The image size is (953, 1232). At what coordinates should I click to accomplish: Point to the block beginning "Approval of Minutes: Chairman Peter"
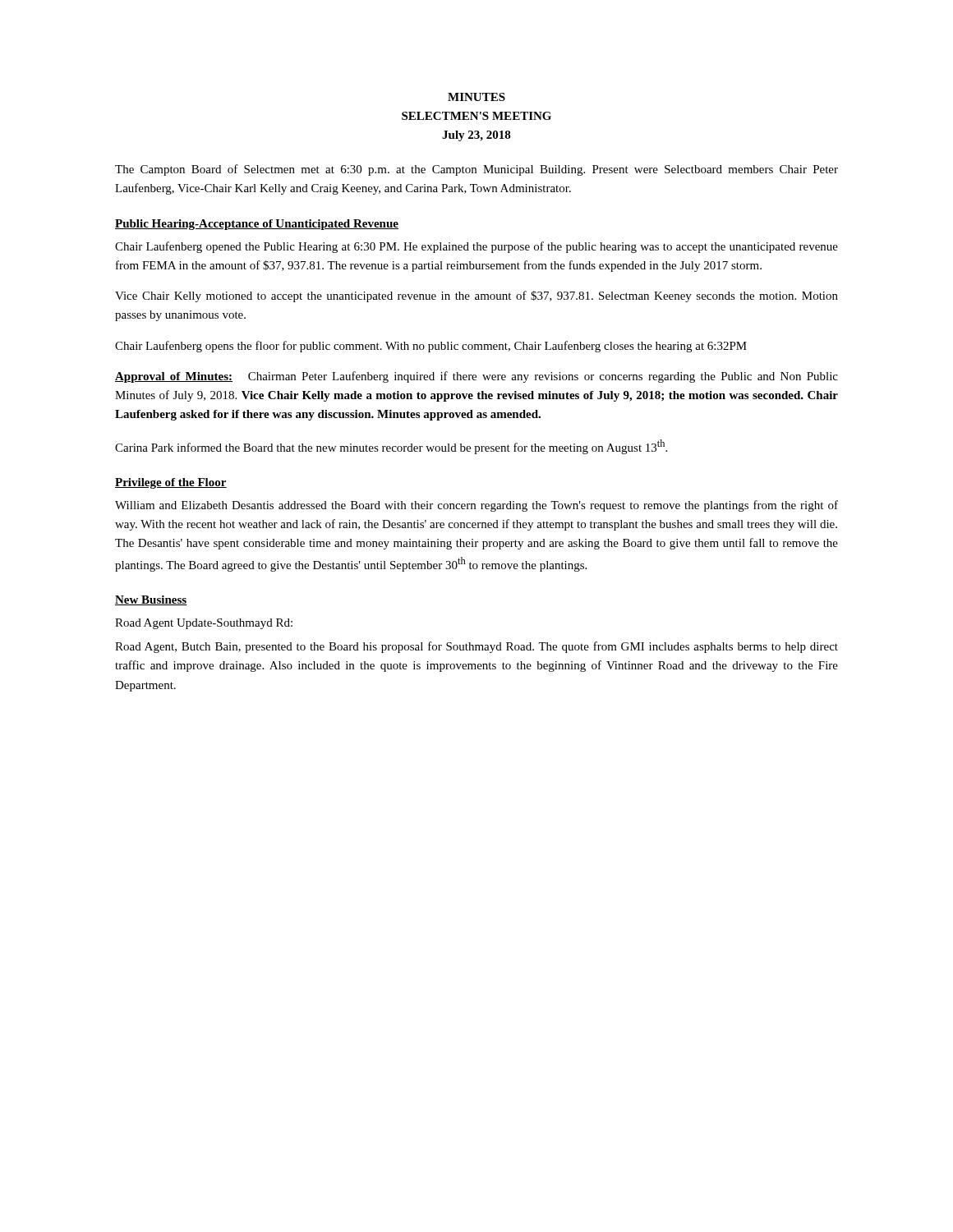(476, 396)
